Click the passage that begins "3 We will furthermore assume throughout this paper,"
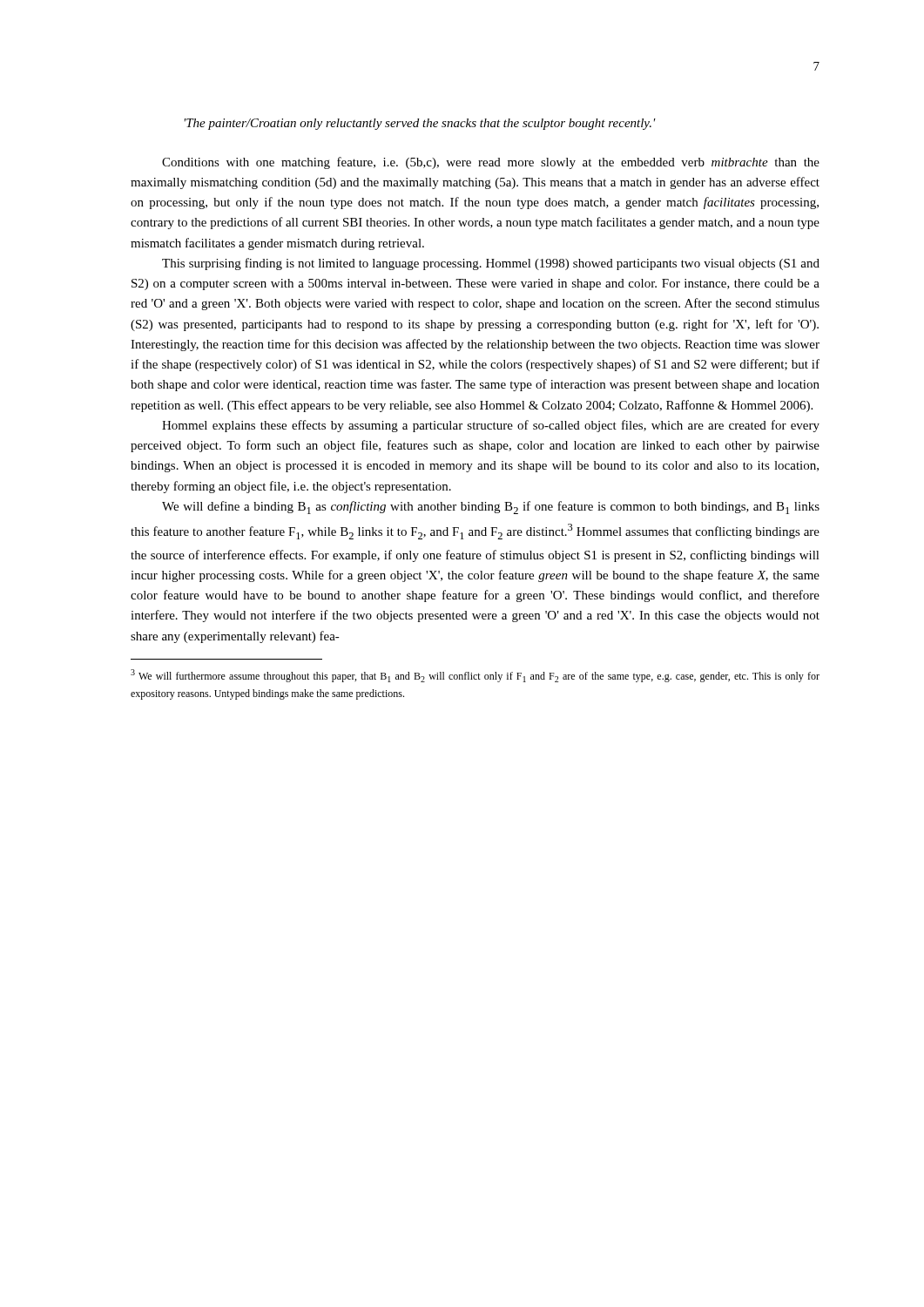 click(475, 683)
